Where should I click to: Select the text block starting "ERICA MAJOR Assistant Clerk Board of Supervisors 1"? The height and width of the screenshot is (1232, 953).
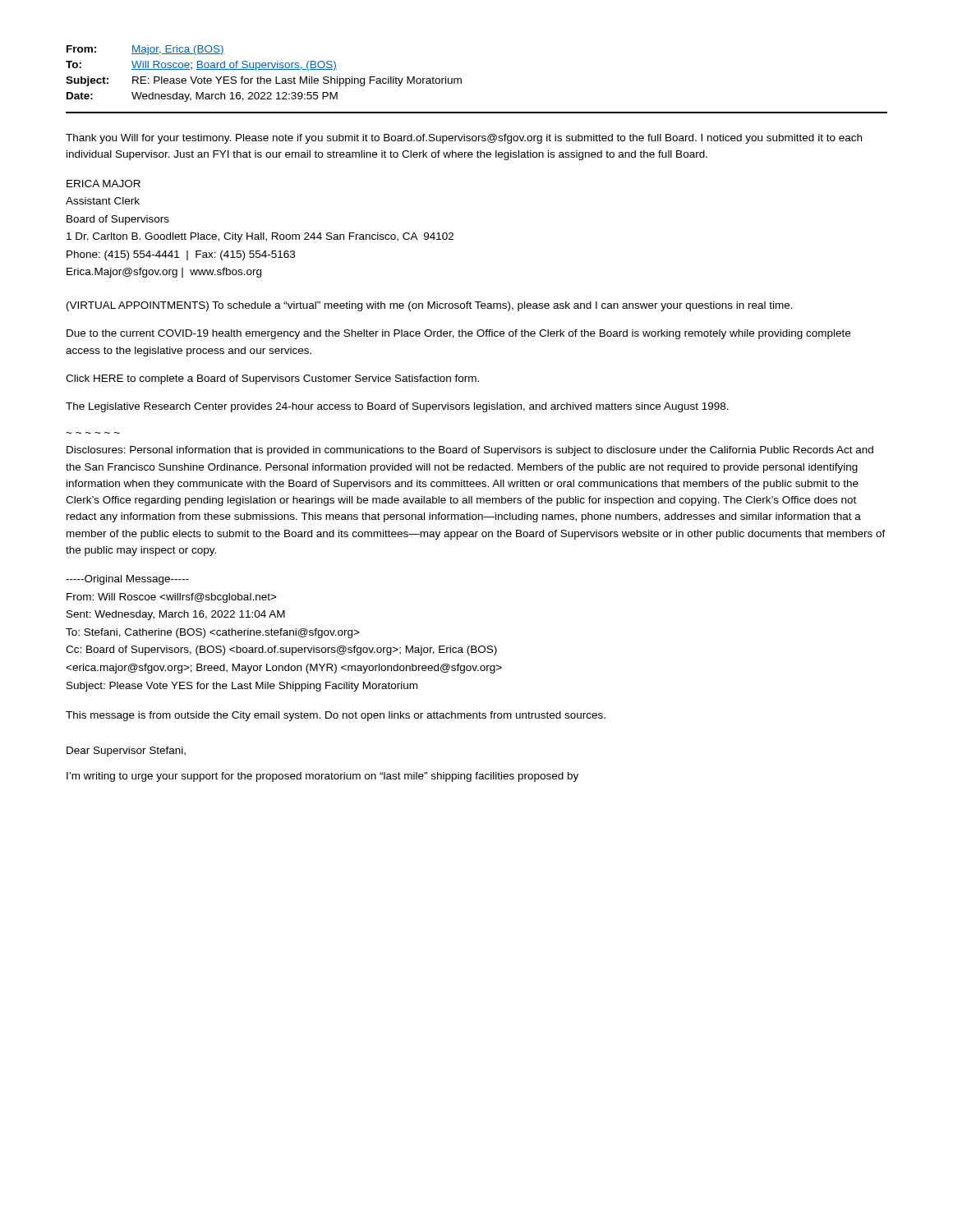coord(260,227)
